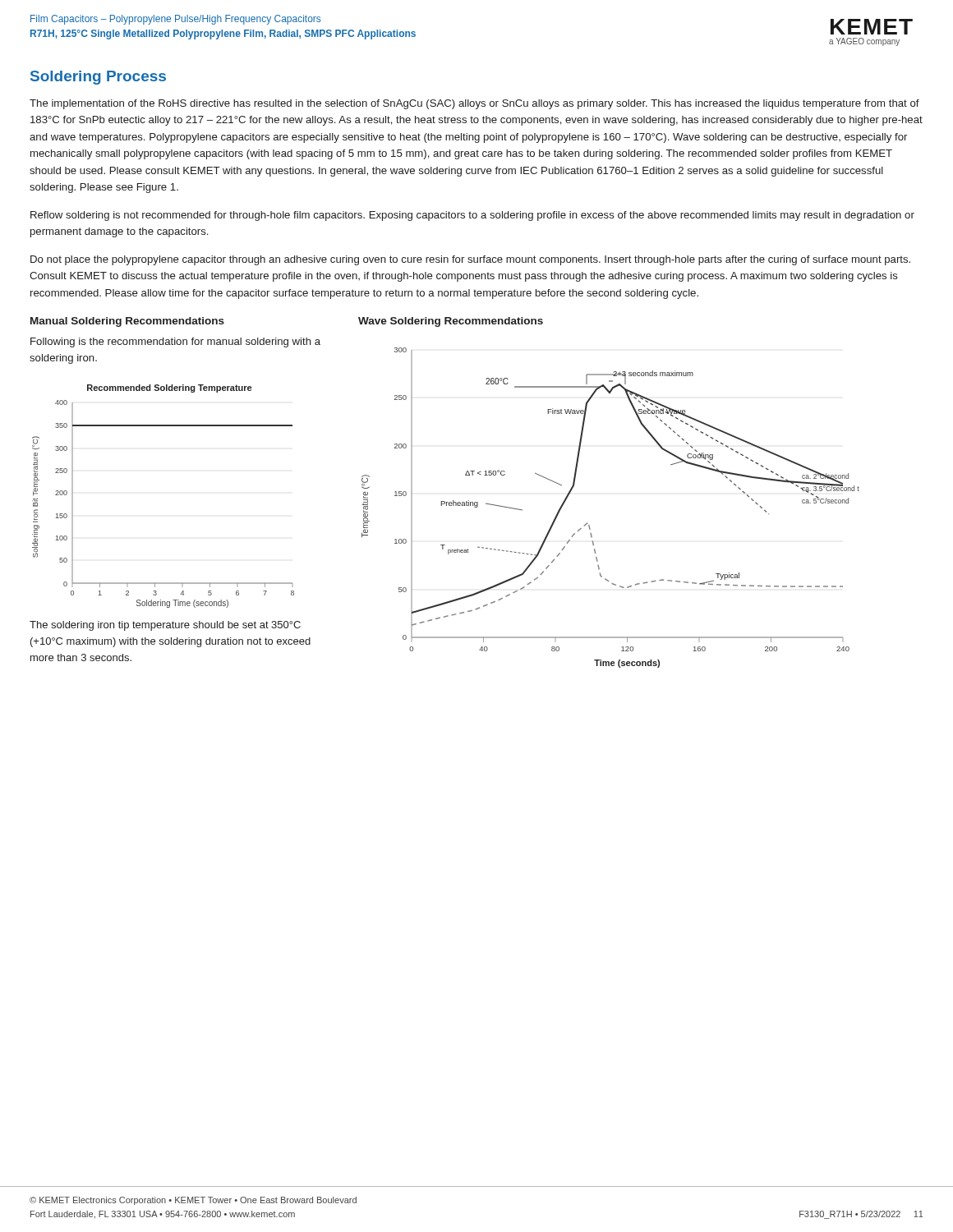The width and height of the screenshot is (953, 1232).
Task: Find the section header with the text "Wave Soldering Recommendations"
Action: tap(451, 321)
